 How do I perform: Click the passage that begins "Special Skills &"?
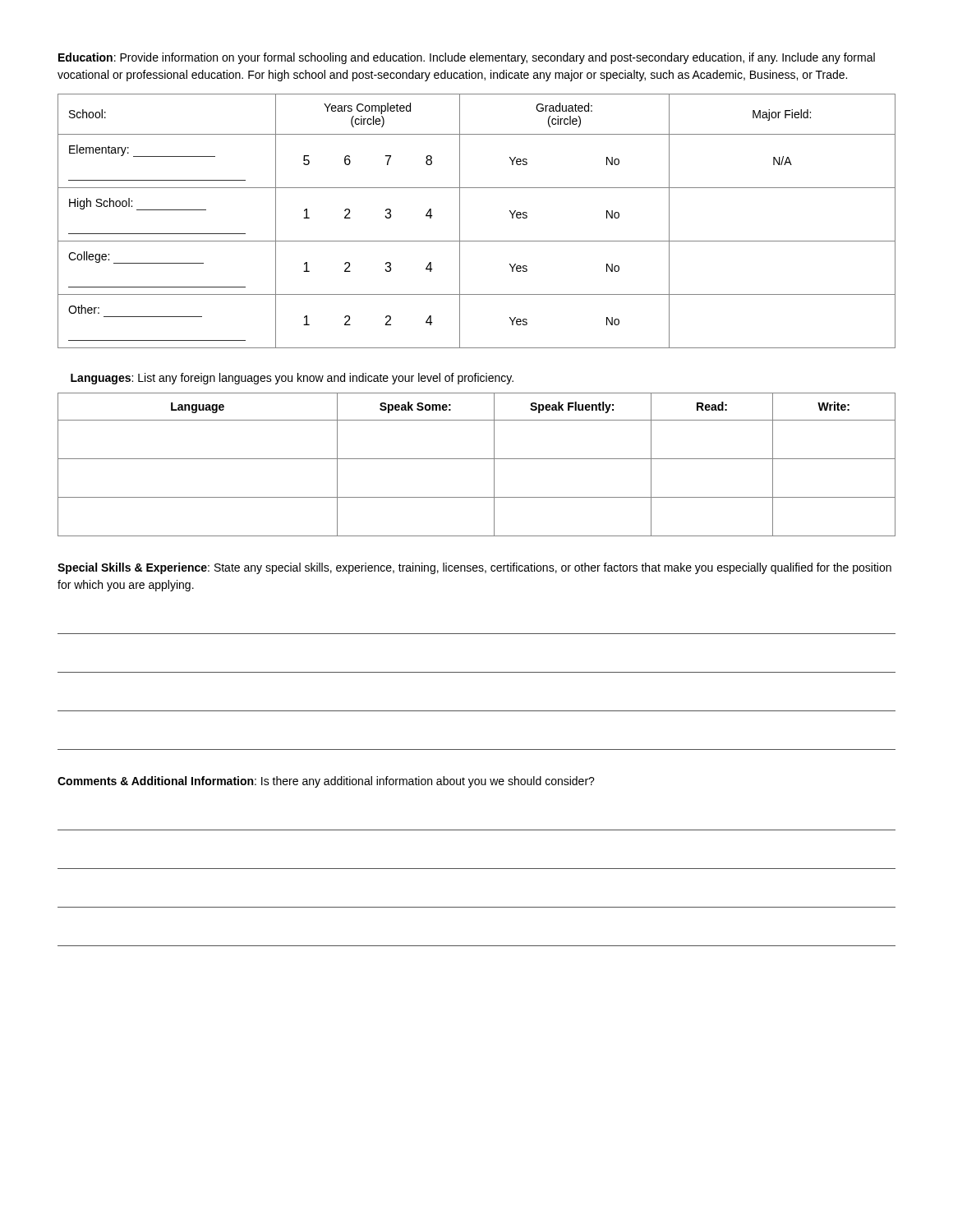[x=475, y=576]
